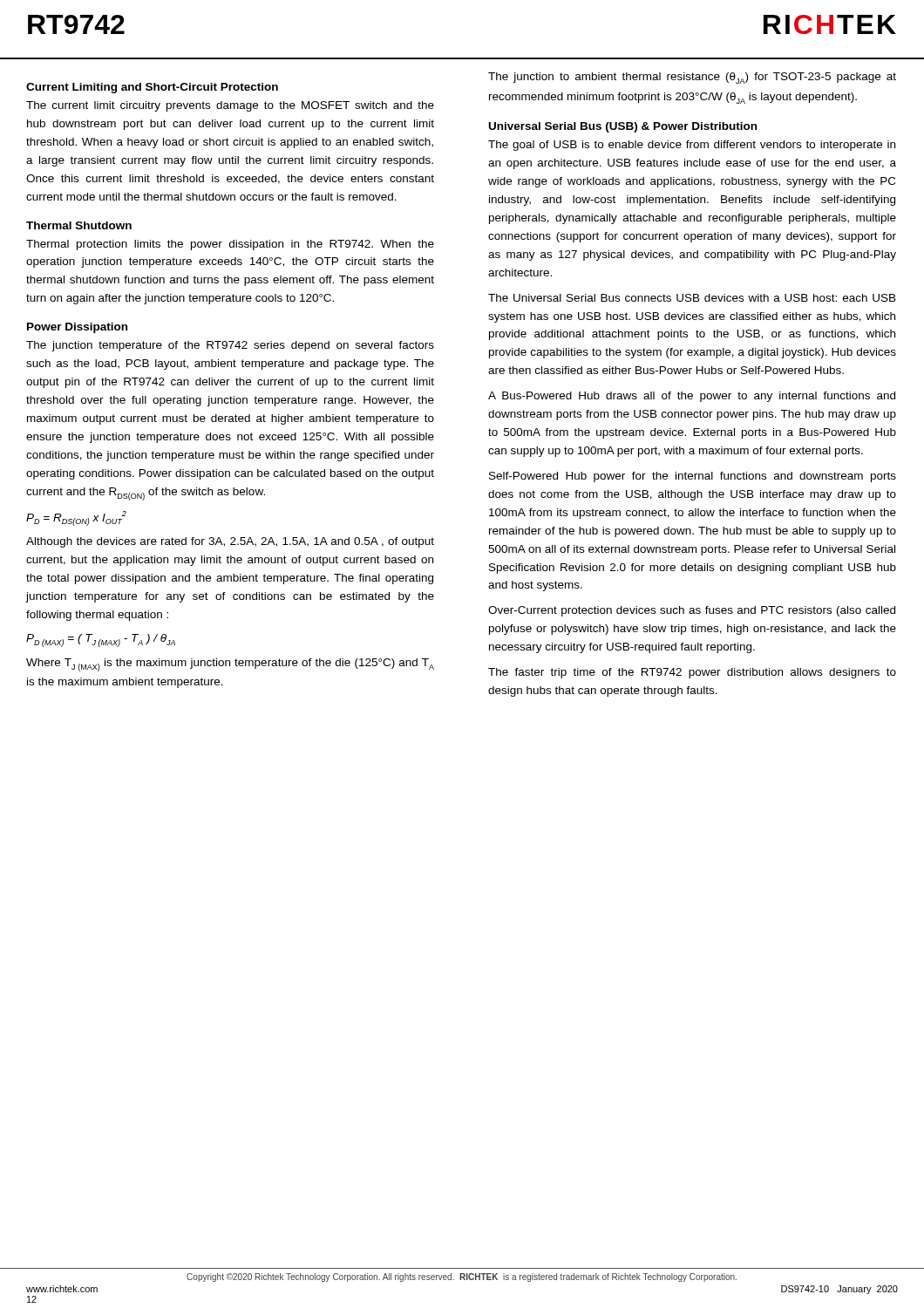Where is the passage that starts "The Universal Serial Bus connects"?

click(692, 334)
